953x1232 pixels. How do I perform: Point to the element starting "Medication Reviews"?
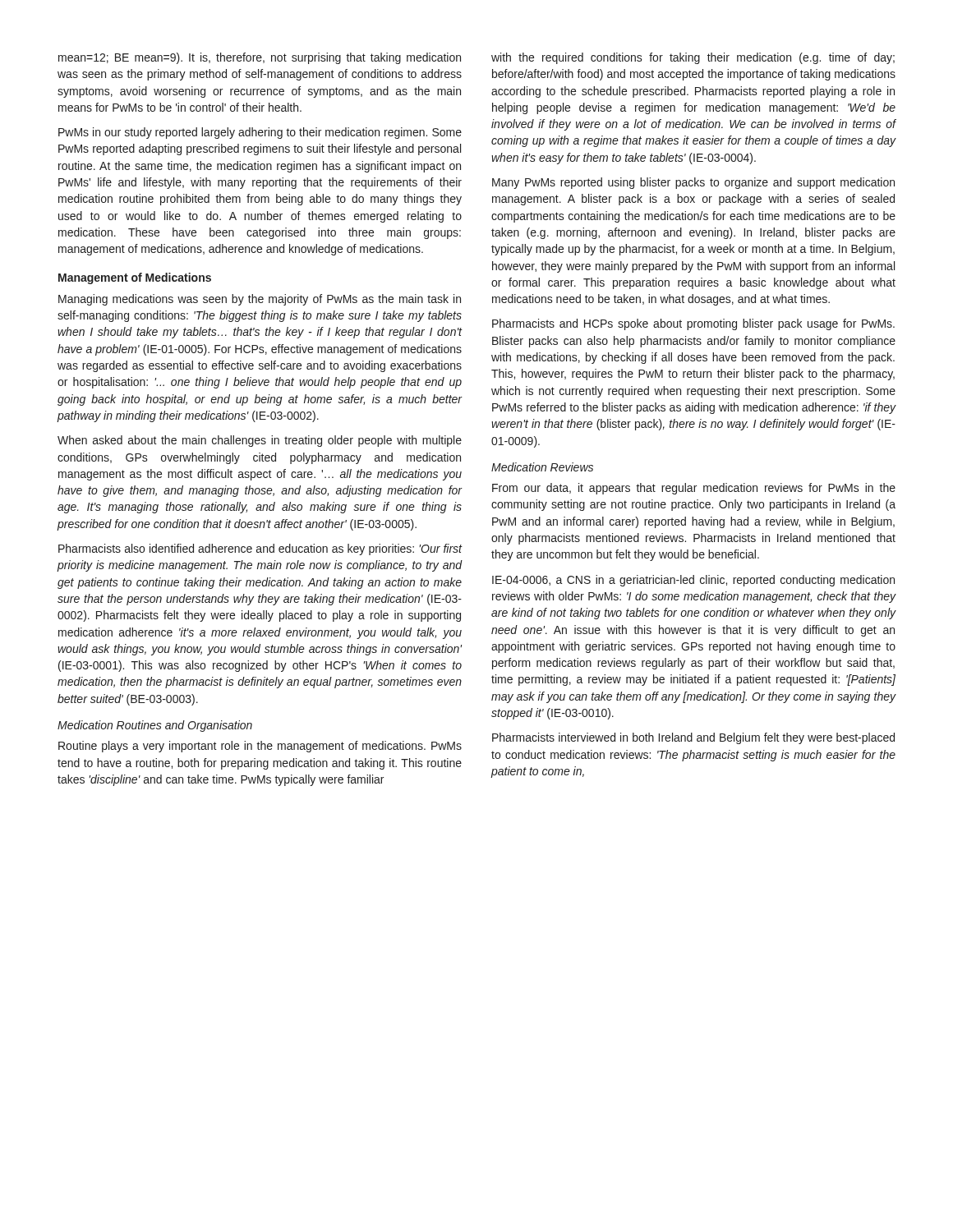coord(542,467)
